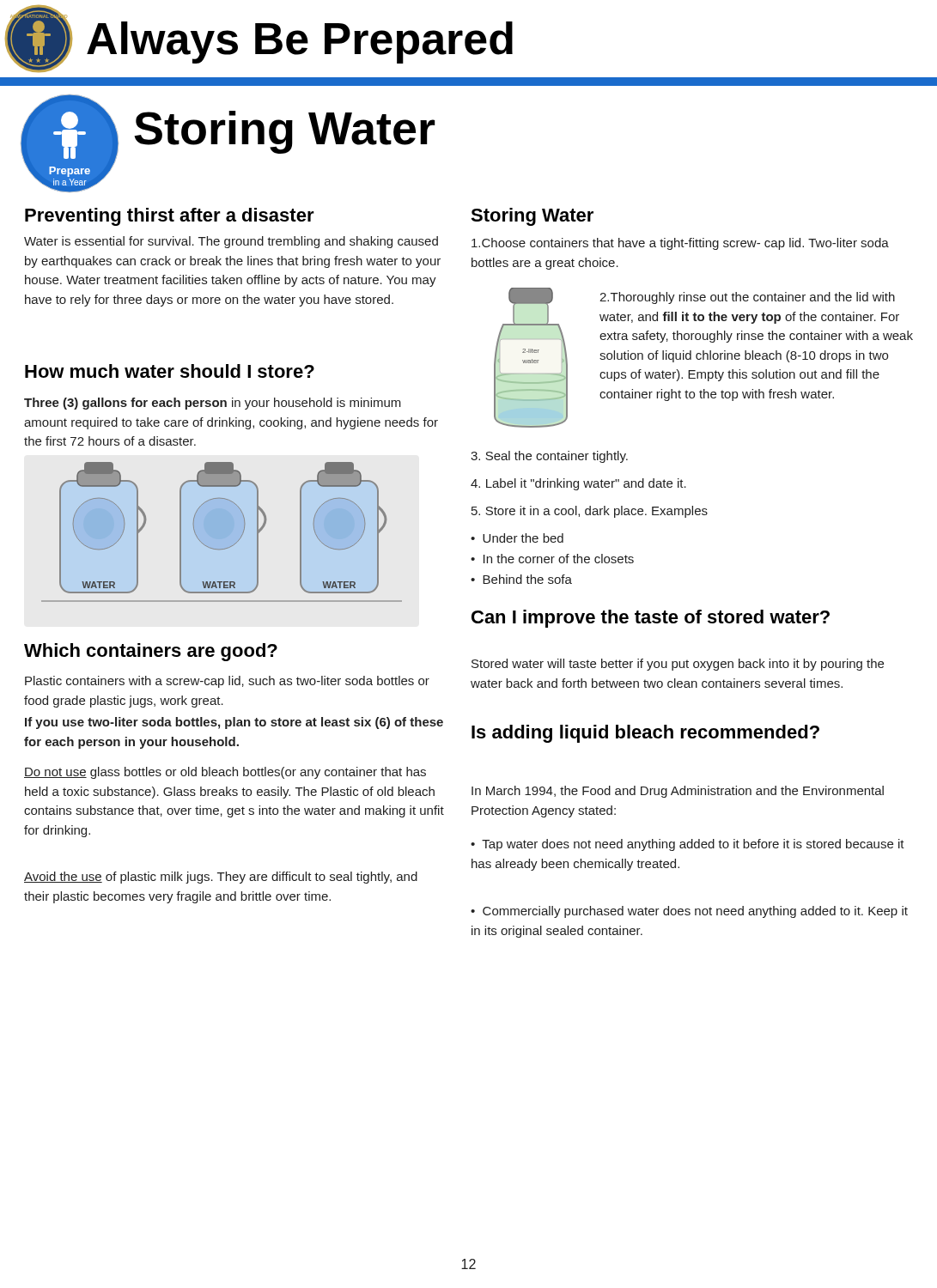Viewport: 937px width, 1288px height.
Task: Find the block on this page that starts "Do not use glass"
Action: pyautogui.click(x=234, y=801)
